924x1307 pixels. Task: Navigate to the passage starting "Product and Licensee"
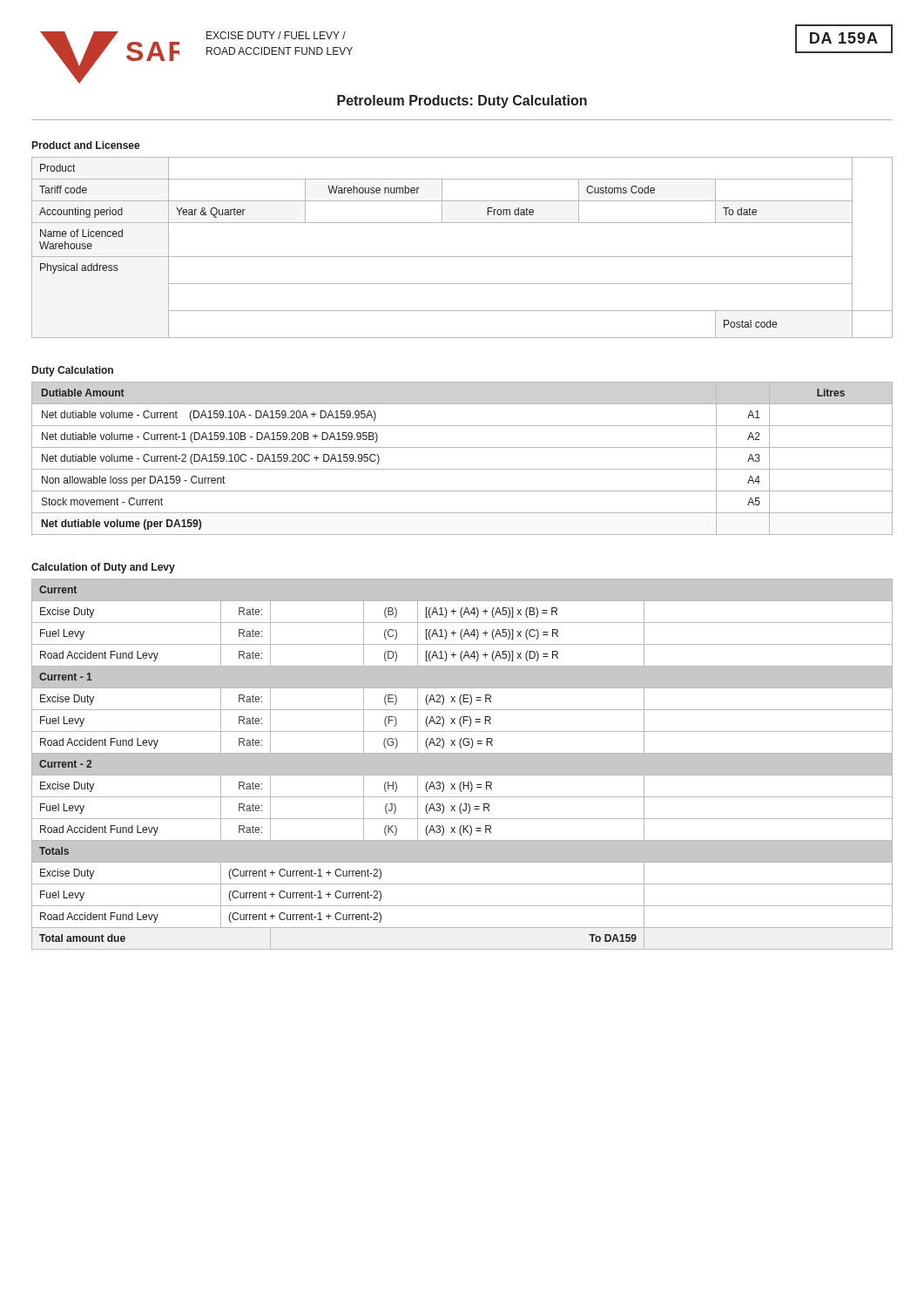point(86,146)
